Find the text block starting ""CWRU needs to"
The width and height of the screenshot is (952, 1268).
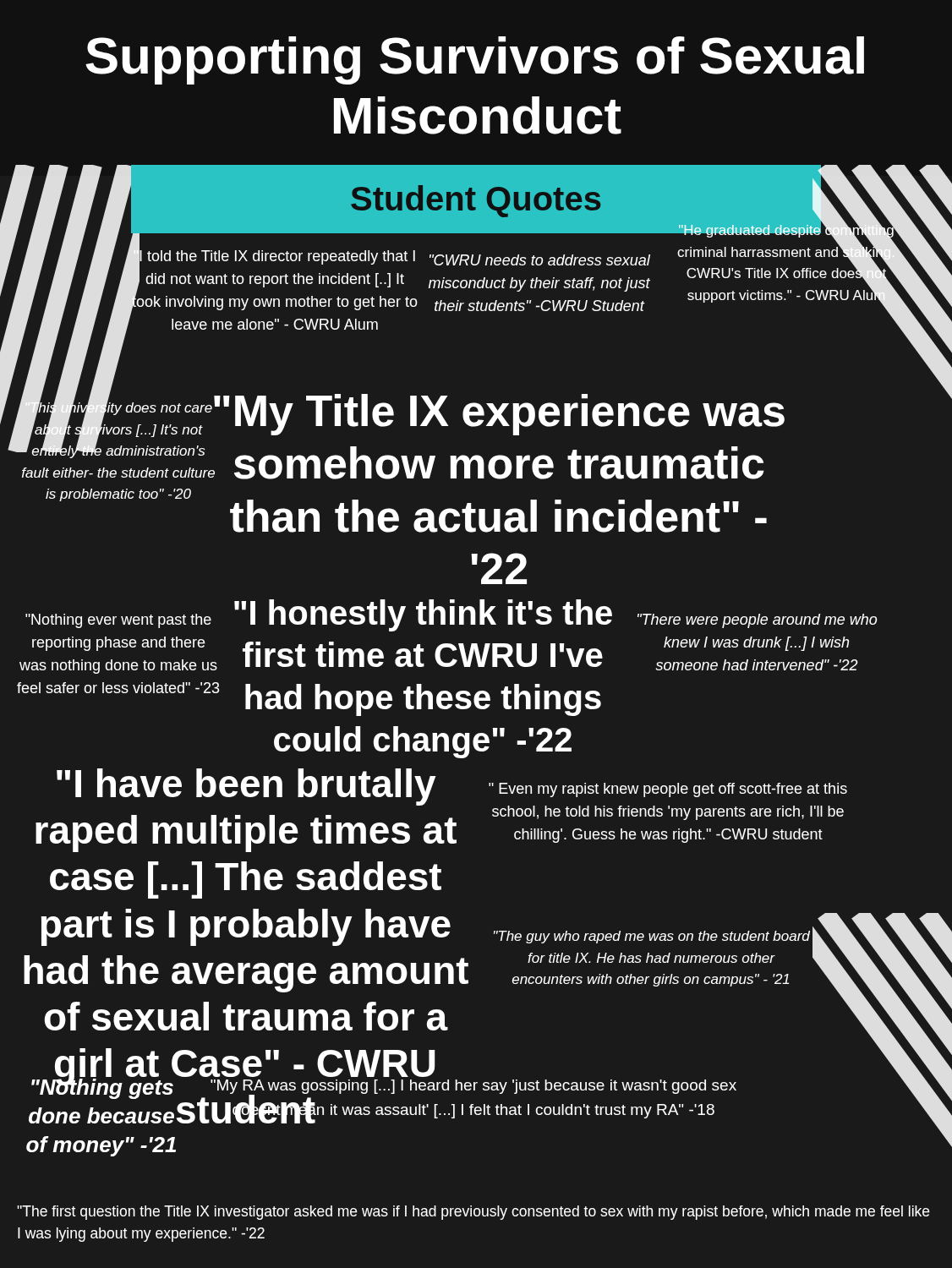point(539,283)
